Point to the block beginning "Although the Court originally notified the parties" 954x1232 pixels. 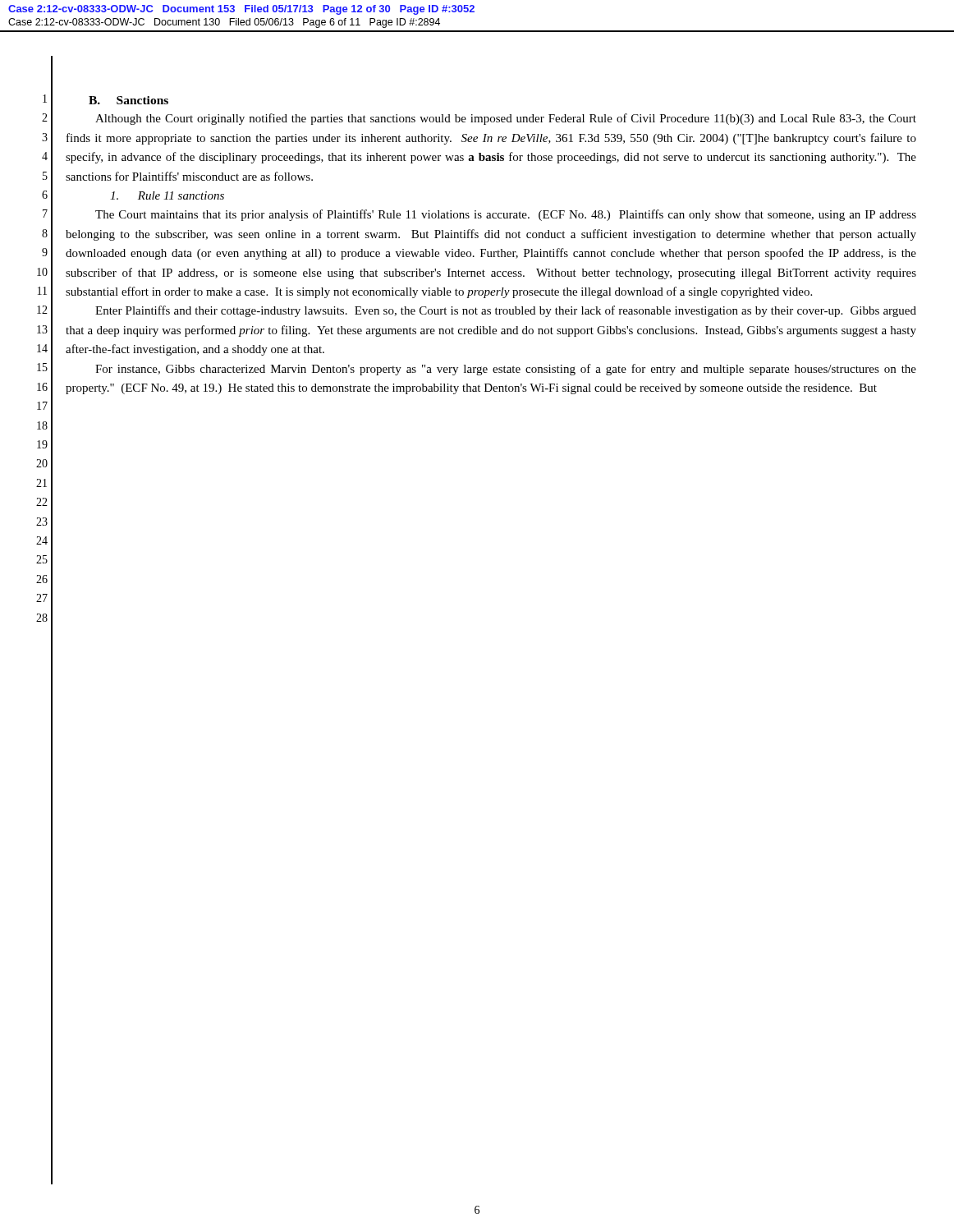[491, 147]
